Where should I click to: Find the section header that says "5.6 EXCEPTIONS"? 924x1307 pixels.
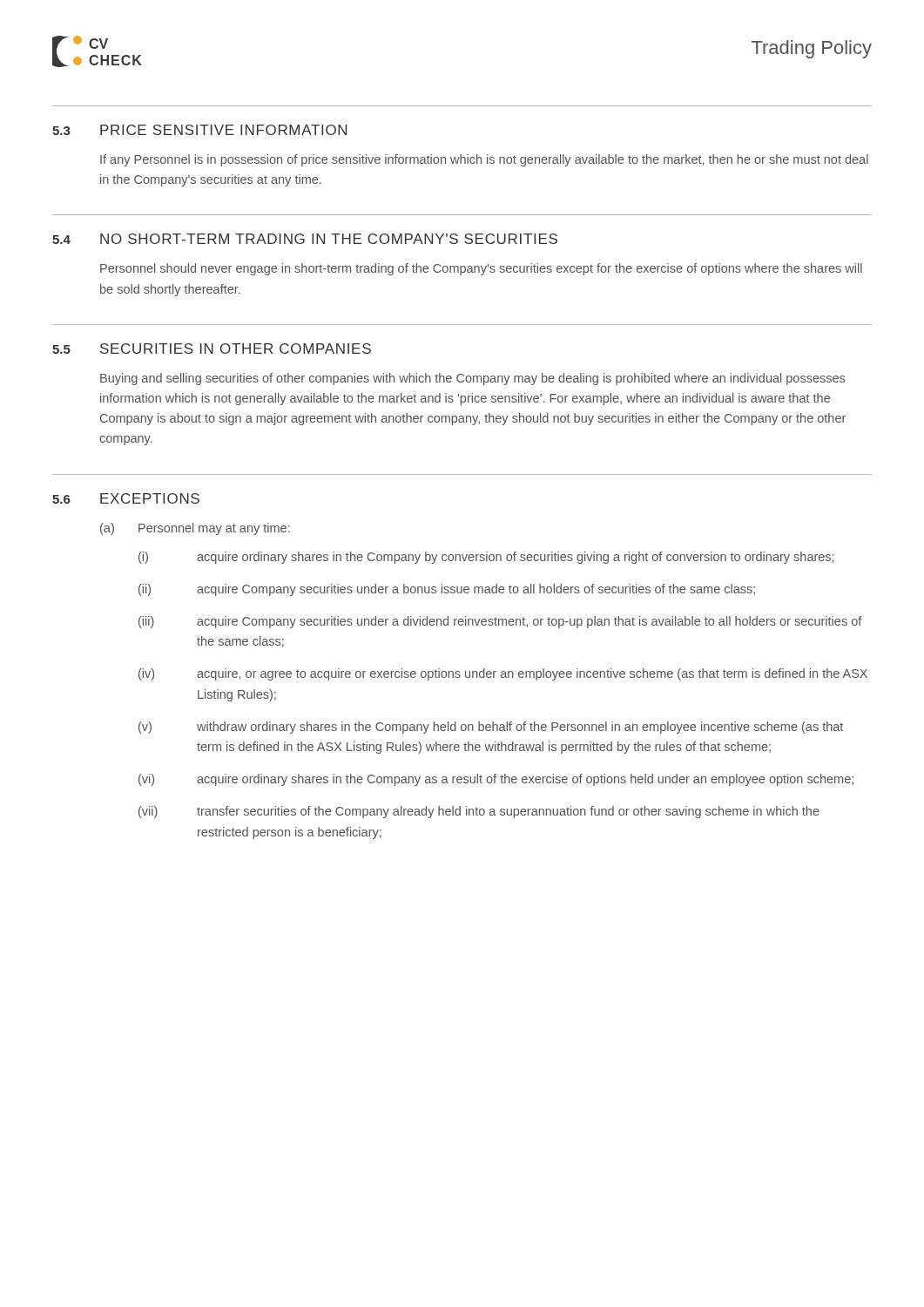click(126, 499)
